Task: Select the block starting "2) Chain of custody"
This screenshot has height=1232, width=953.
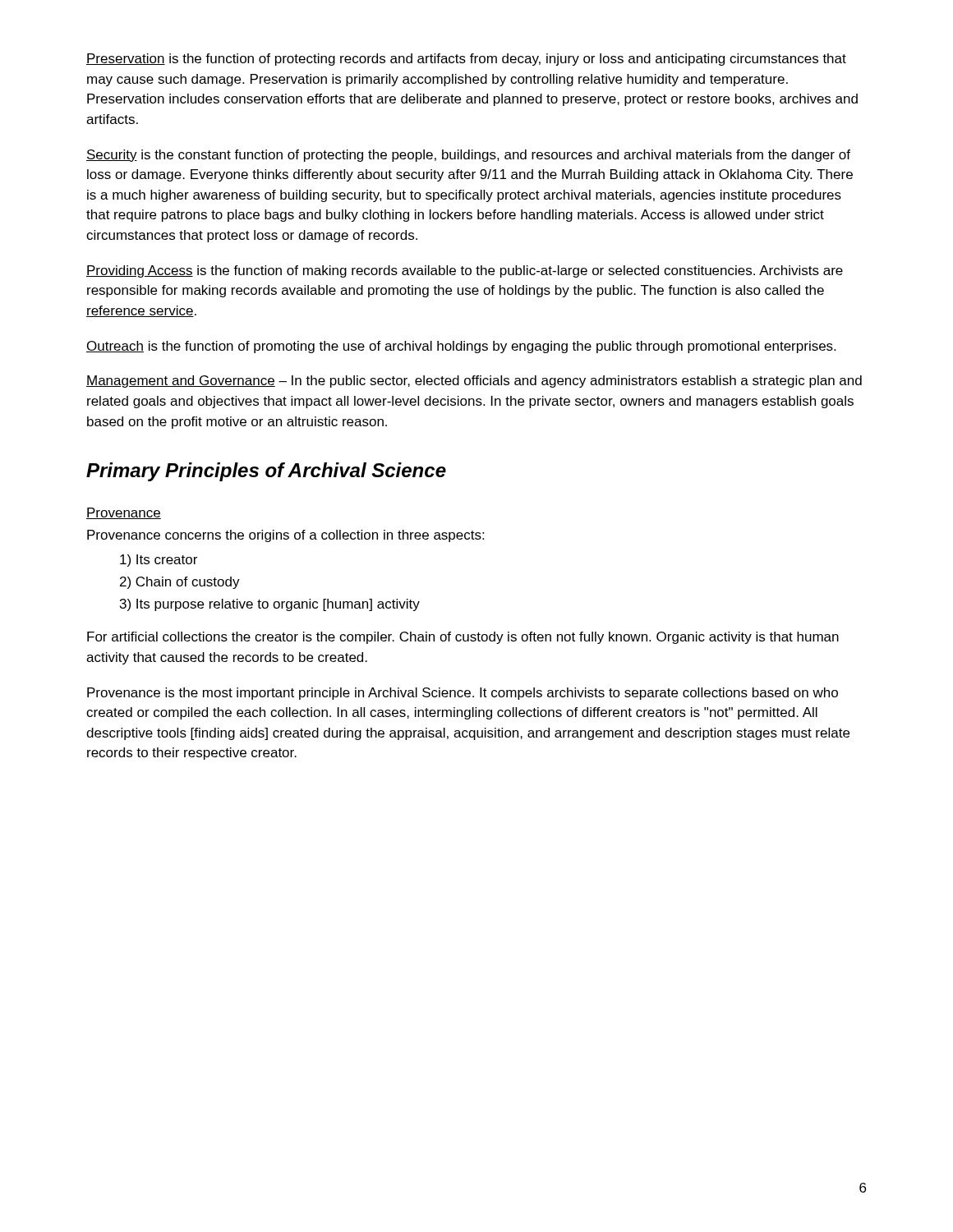Action: 179,582
